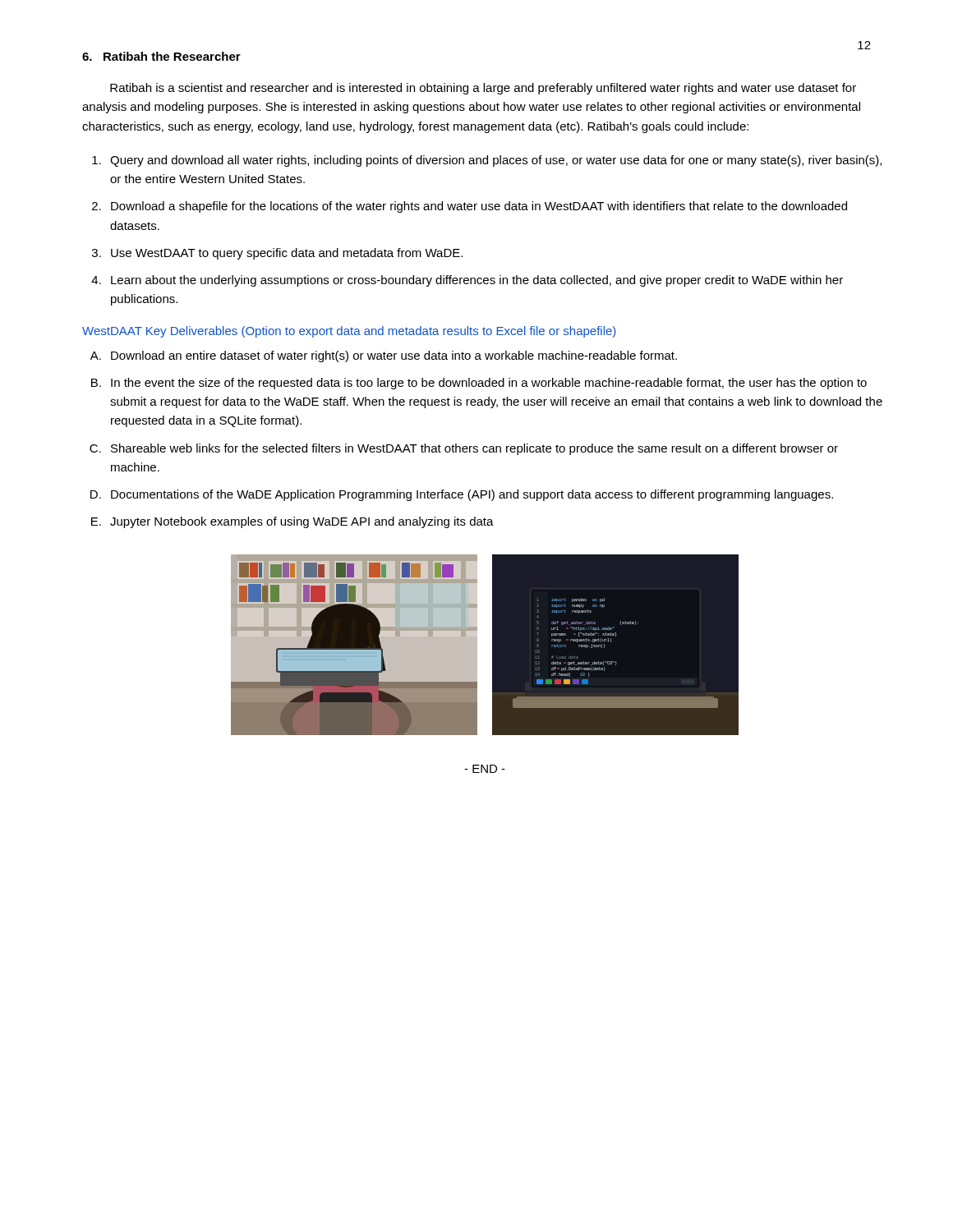Click a section header
The width and height of the screenshot is (953, 1232).
point(161,56)
